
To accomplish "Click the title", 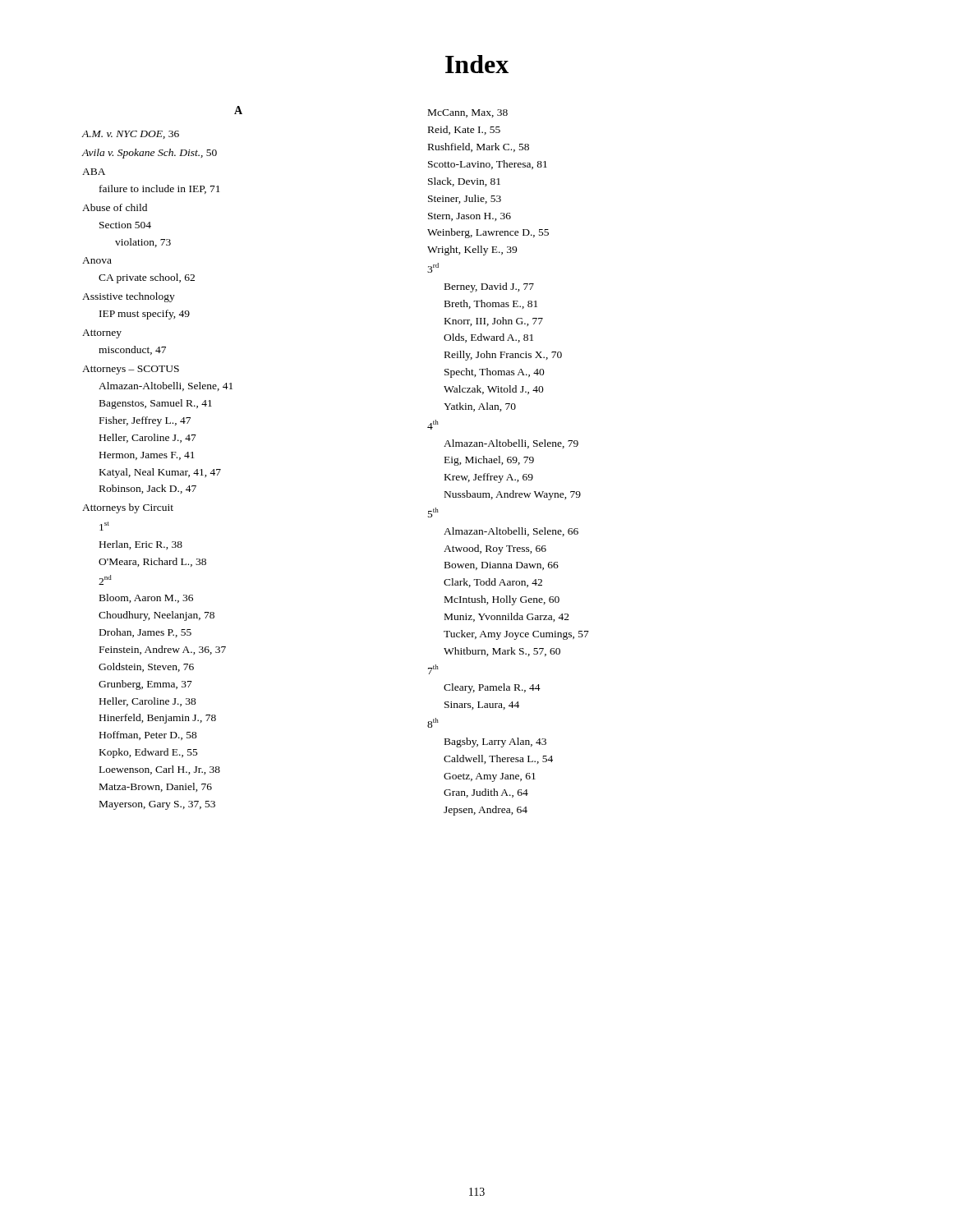I will click(476, 64).
